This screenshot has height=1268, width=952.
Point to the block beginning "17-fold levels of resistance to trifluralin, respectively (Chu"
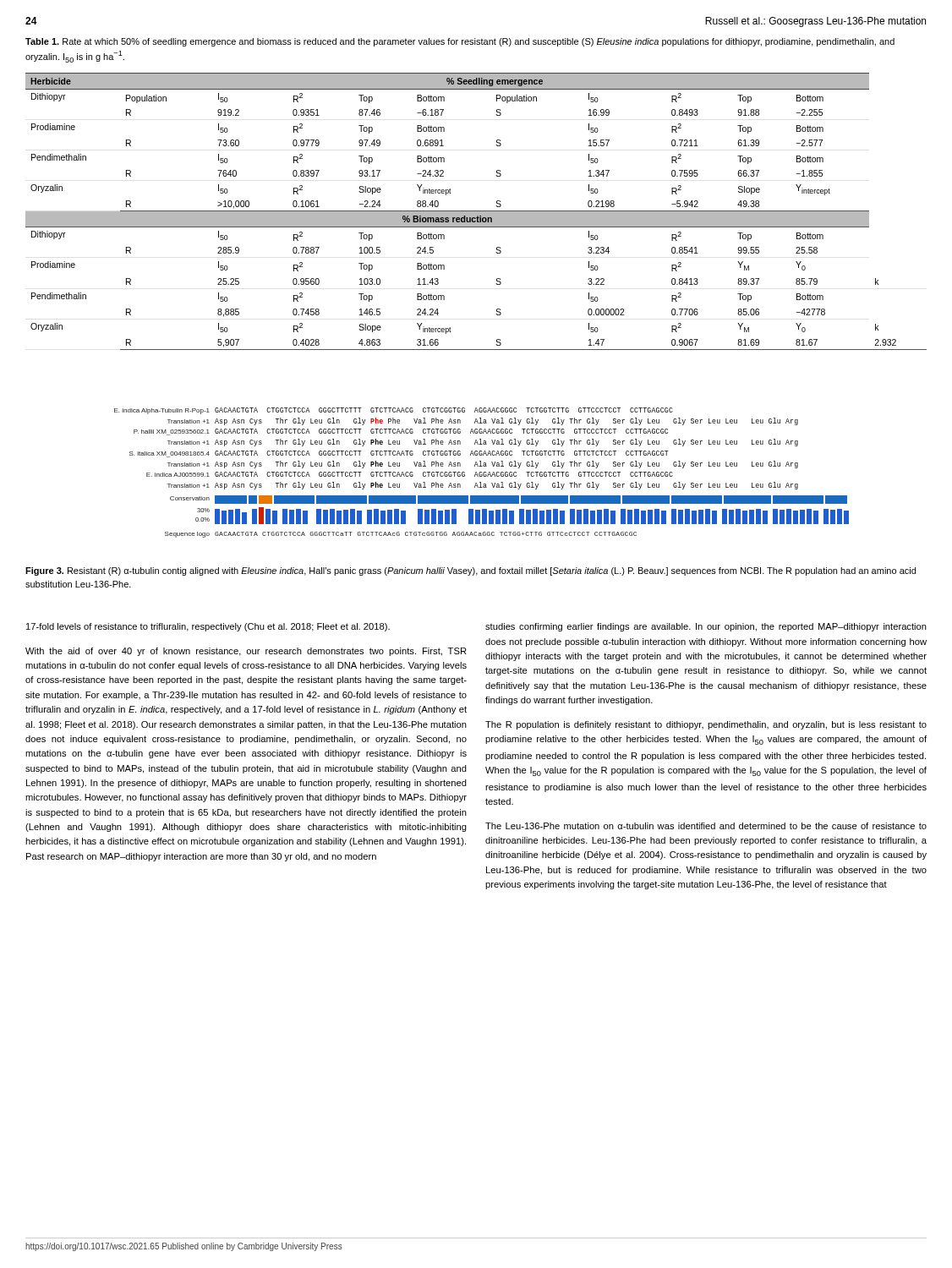pos(246,742)
